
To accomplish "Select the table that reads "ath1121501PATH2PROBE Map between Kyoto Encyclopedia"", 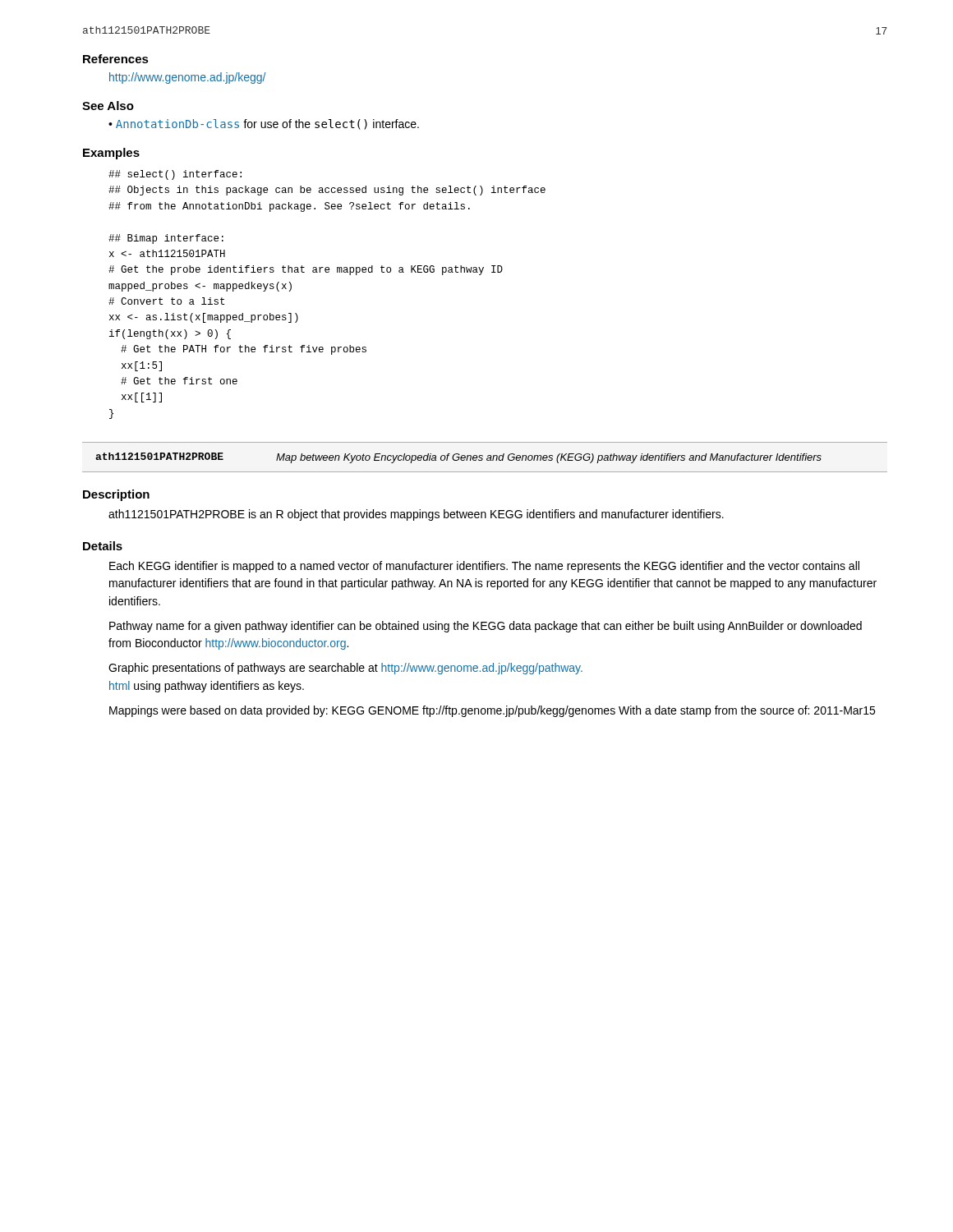I will pos(485,457).
